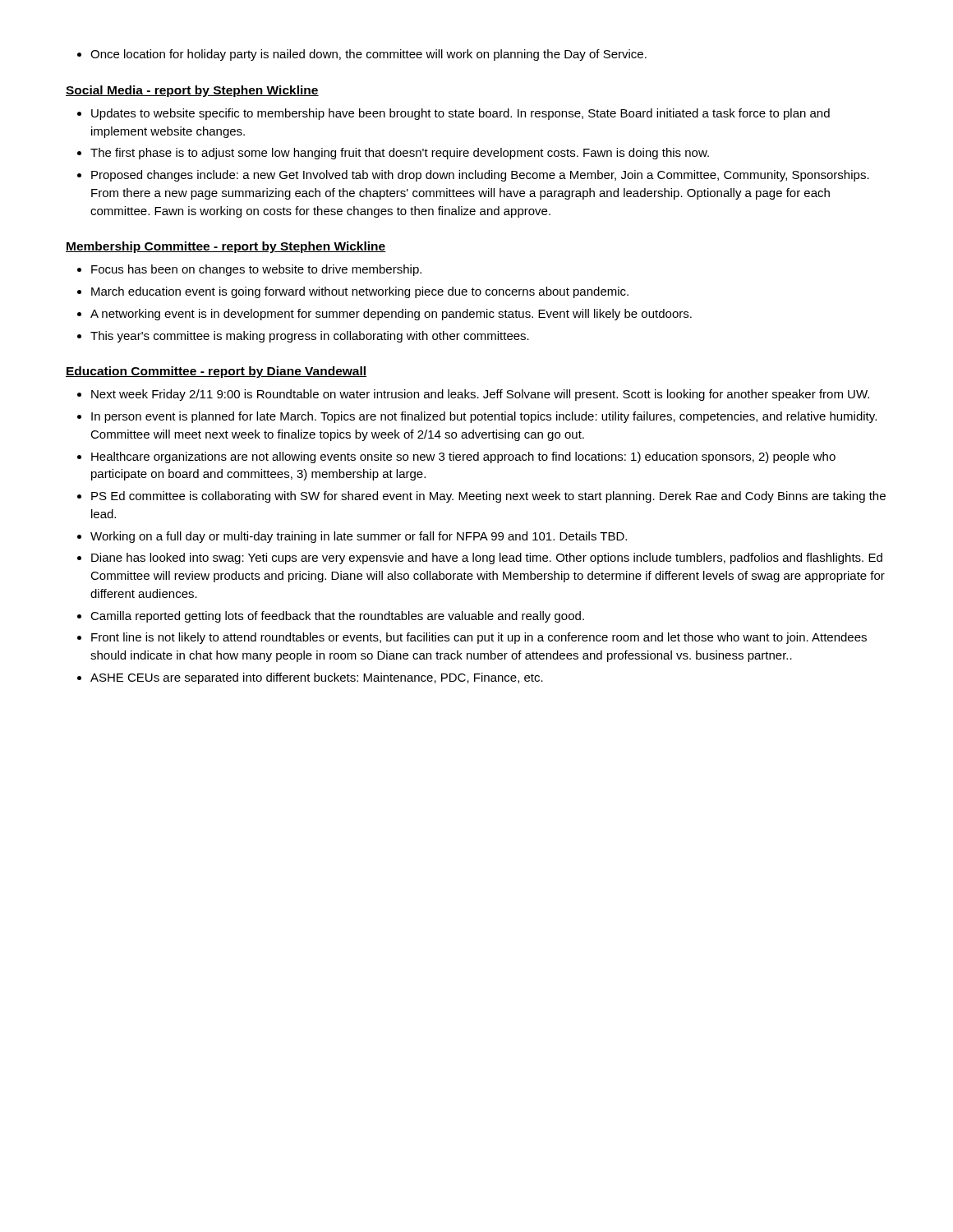Where is the passage that starts "The first phase is"?
The height and width of the screenshot is (1232, 953).
pyautogui.click(x=489, y=153)
